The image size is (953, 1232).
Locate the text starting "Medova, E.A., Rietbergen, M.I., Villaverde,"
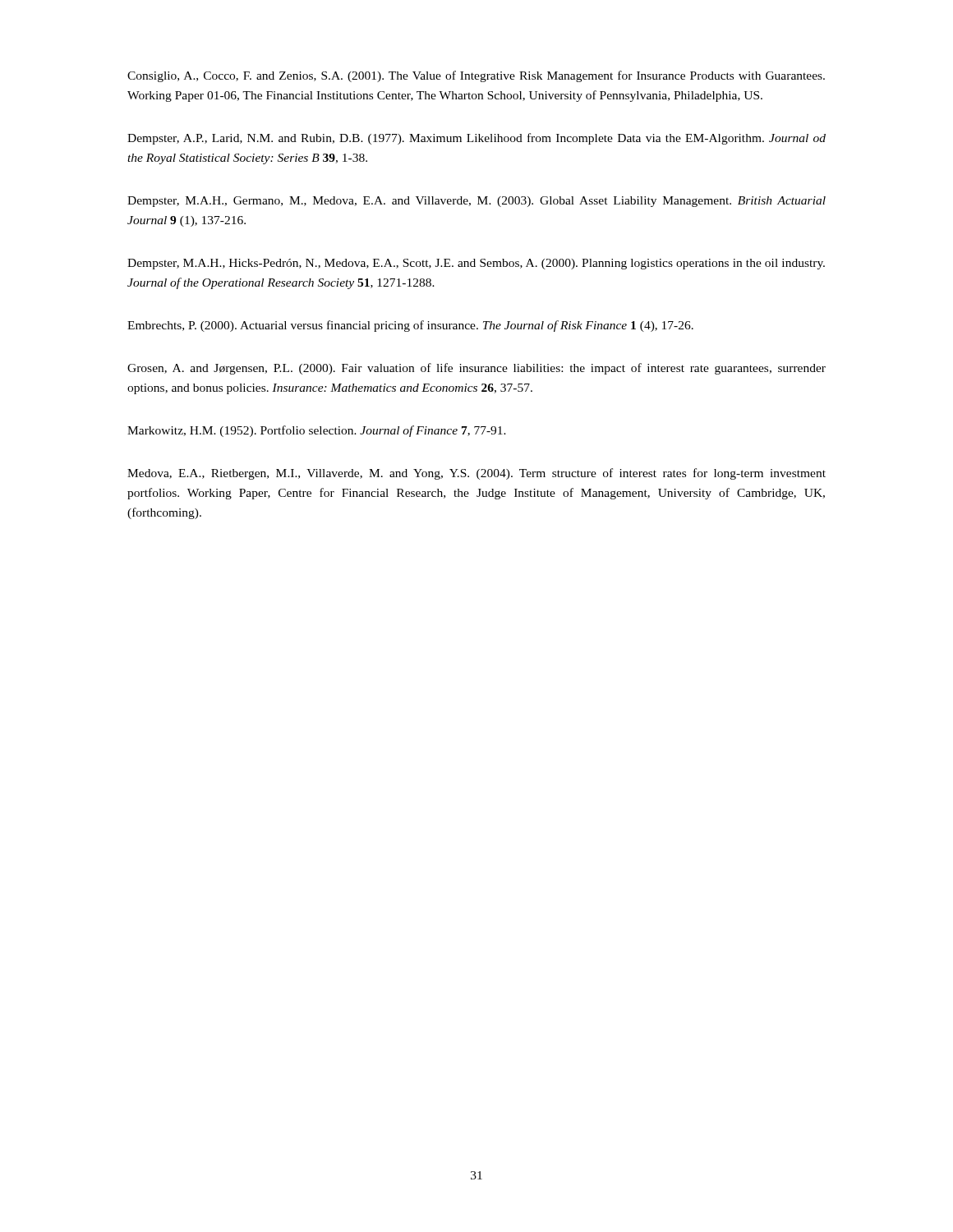point(476,493)
